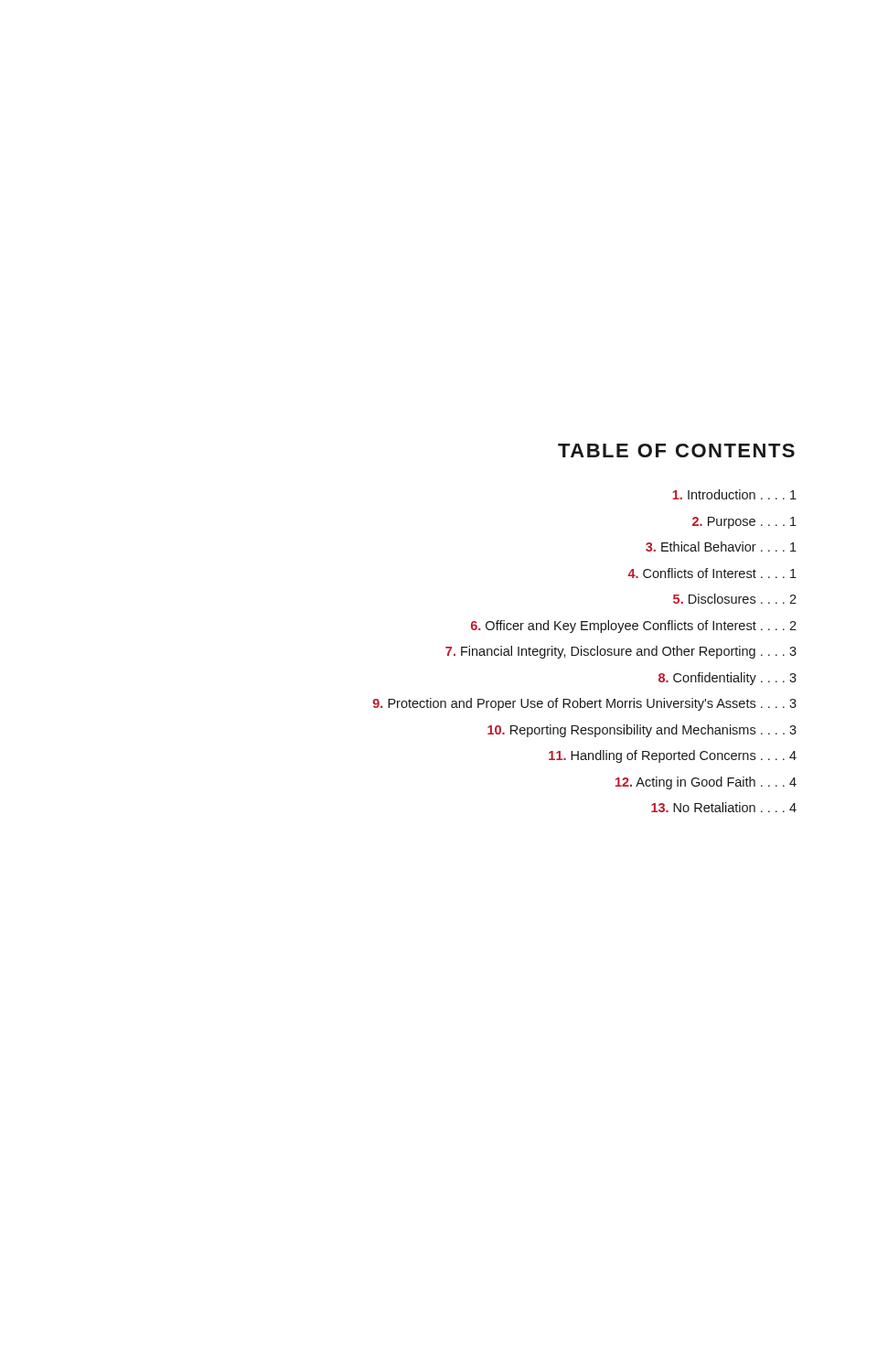Point to the text starting "11. Handling of Reported Concerns . ."
This screenshot has width=888, height=1372.
pyautogui.click(x=672, y=756)
